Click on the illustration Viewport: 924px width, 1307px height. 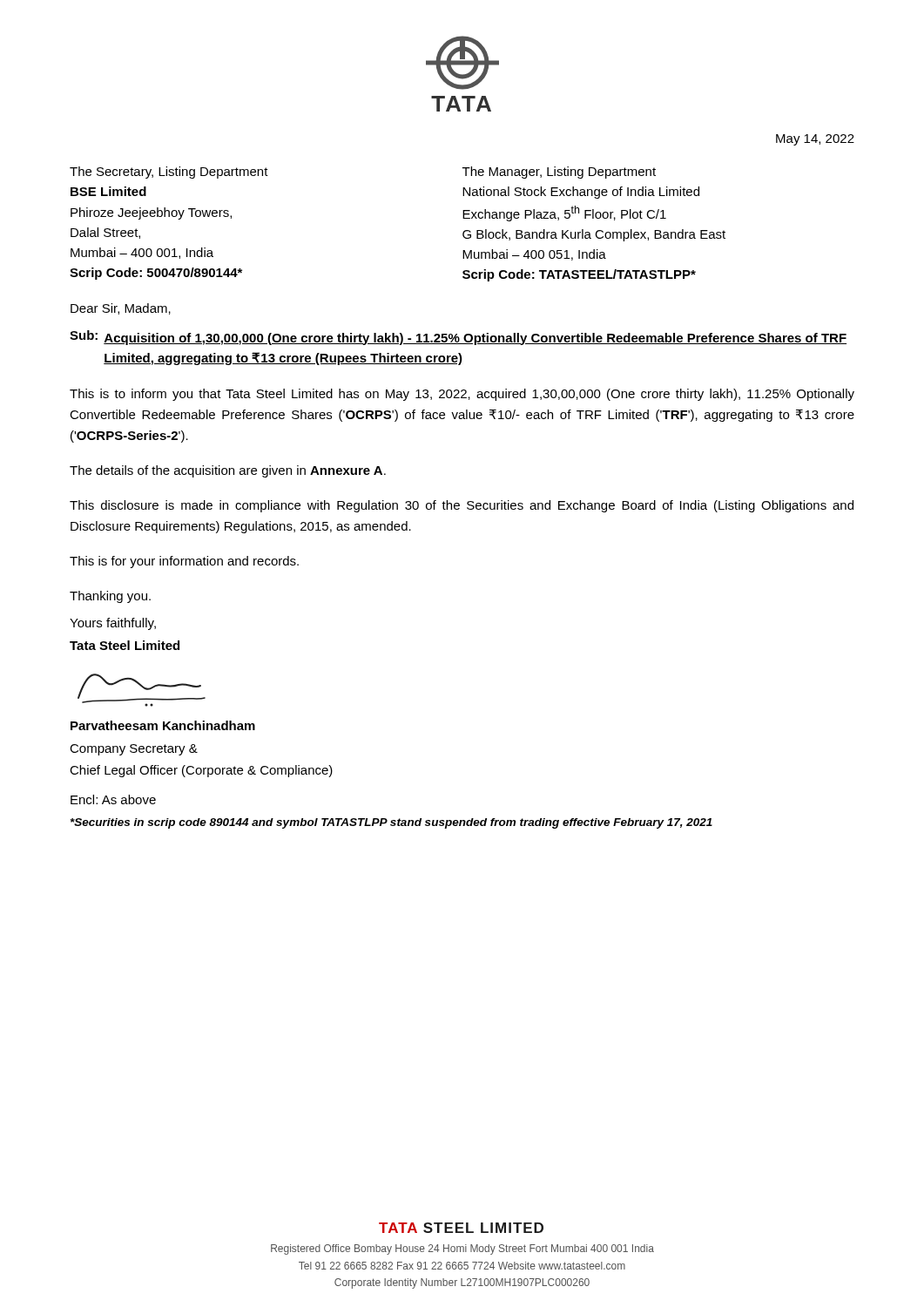[462, 687]
